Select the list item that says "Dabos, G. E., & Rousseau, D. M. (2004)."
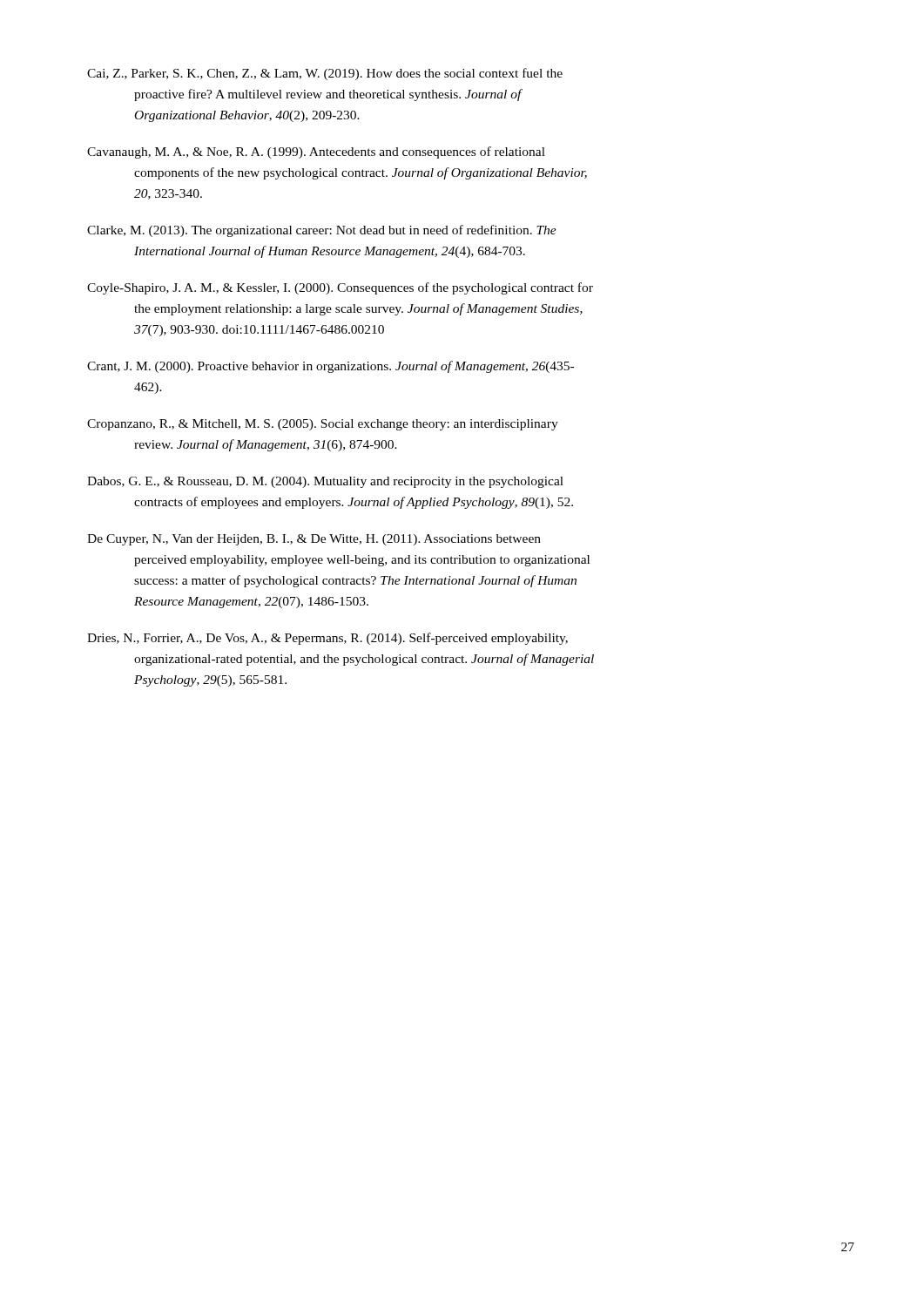Screen dimensions: 1307x924 (471, 492)
